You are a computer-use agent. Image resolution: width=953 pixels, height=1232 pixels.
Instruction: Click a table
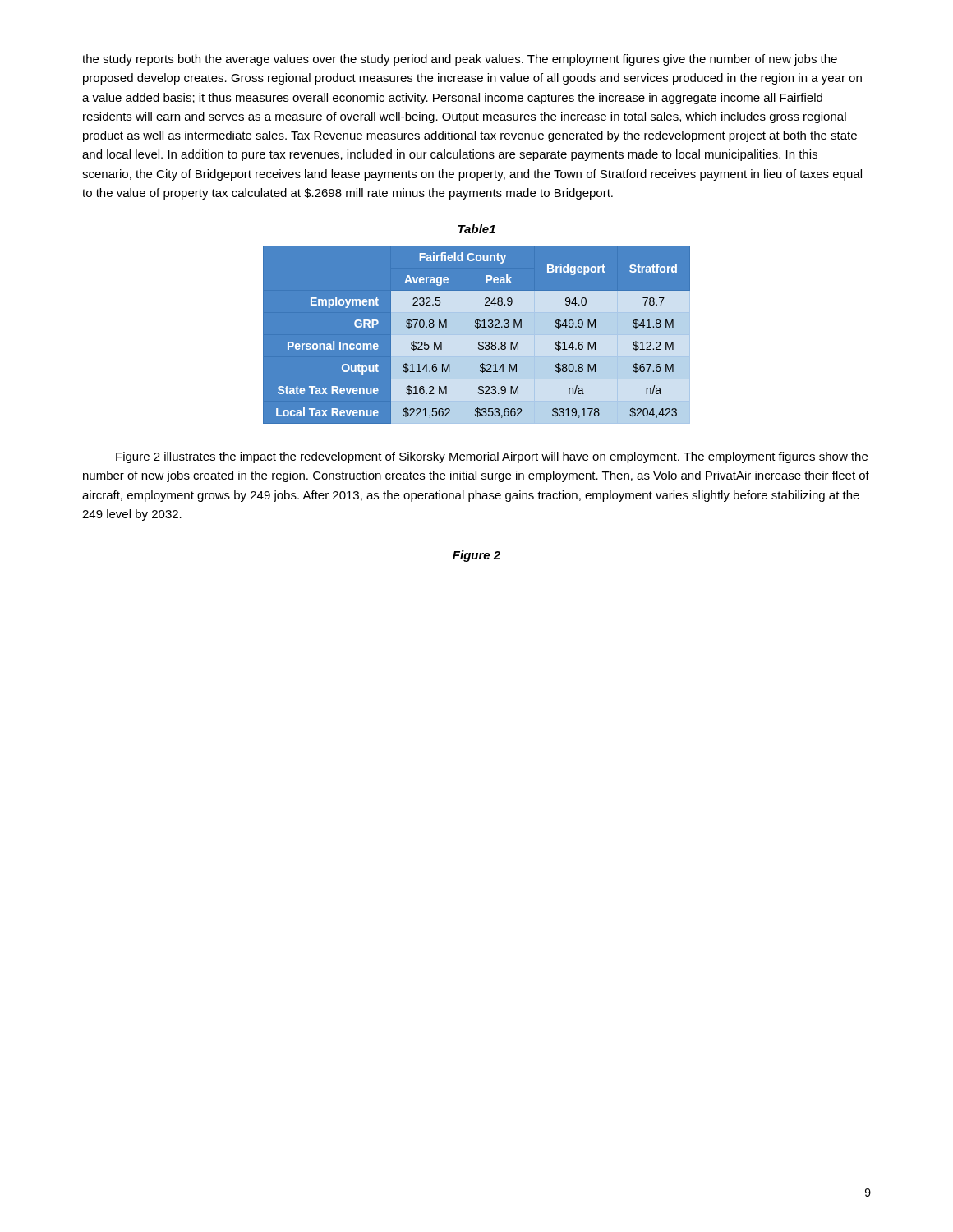[476, 335]
